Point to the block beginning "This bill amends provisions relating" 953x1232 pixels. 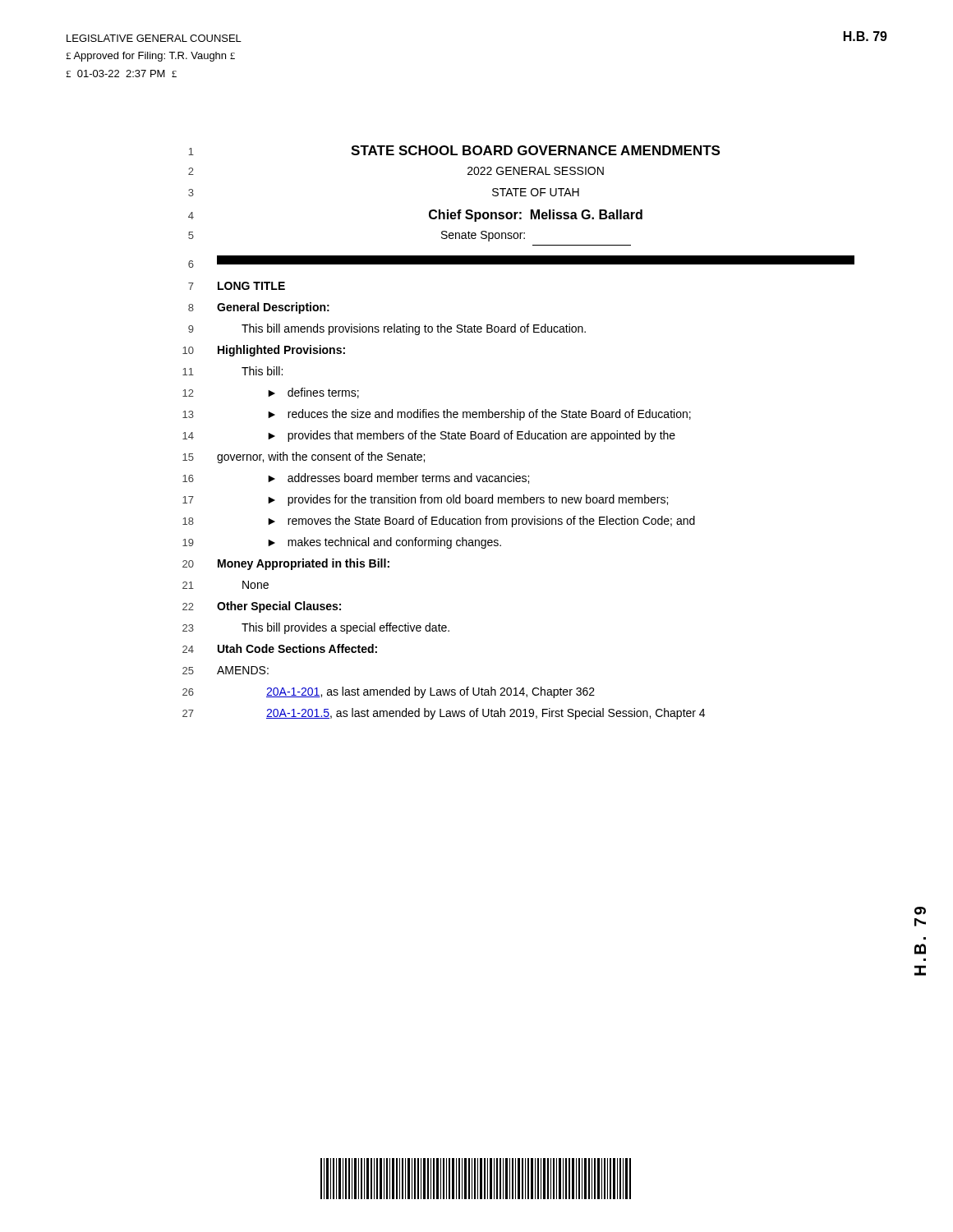[x=414, y=329]
